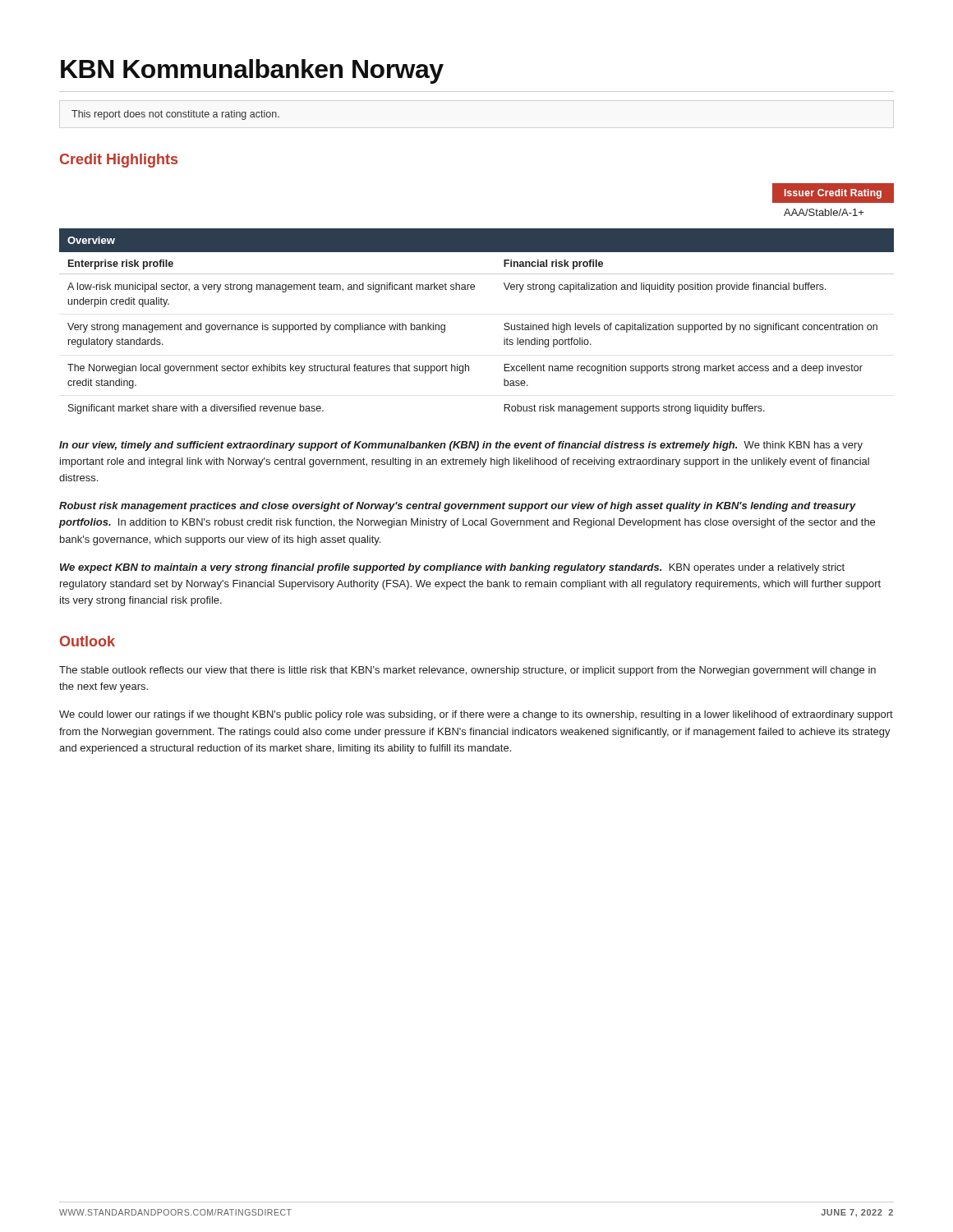The height and width of the screenshot is (1232, 953).
Task: Locate the section header that reads "Credit Highlights"
Action: pyautogui.click(x=119, y=161)
